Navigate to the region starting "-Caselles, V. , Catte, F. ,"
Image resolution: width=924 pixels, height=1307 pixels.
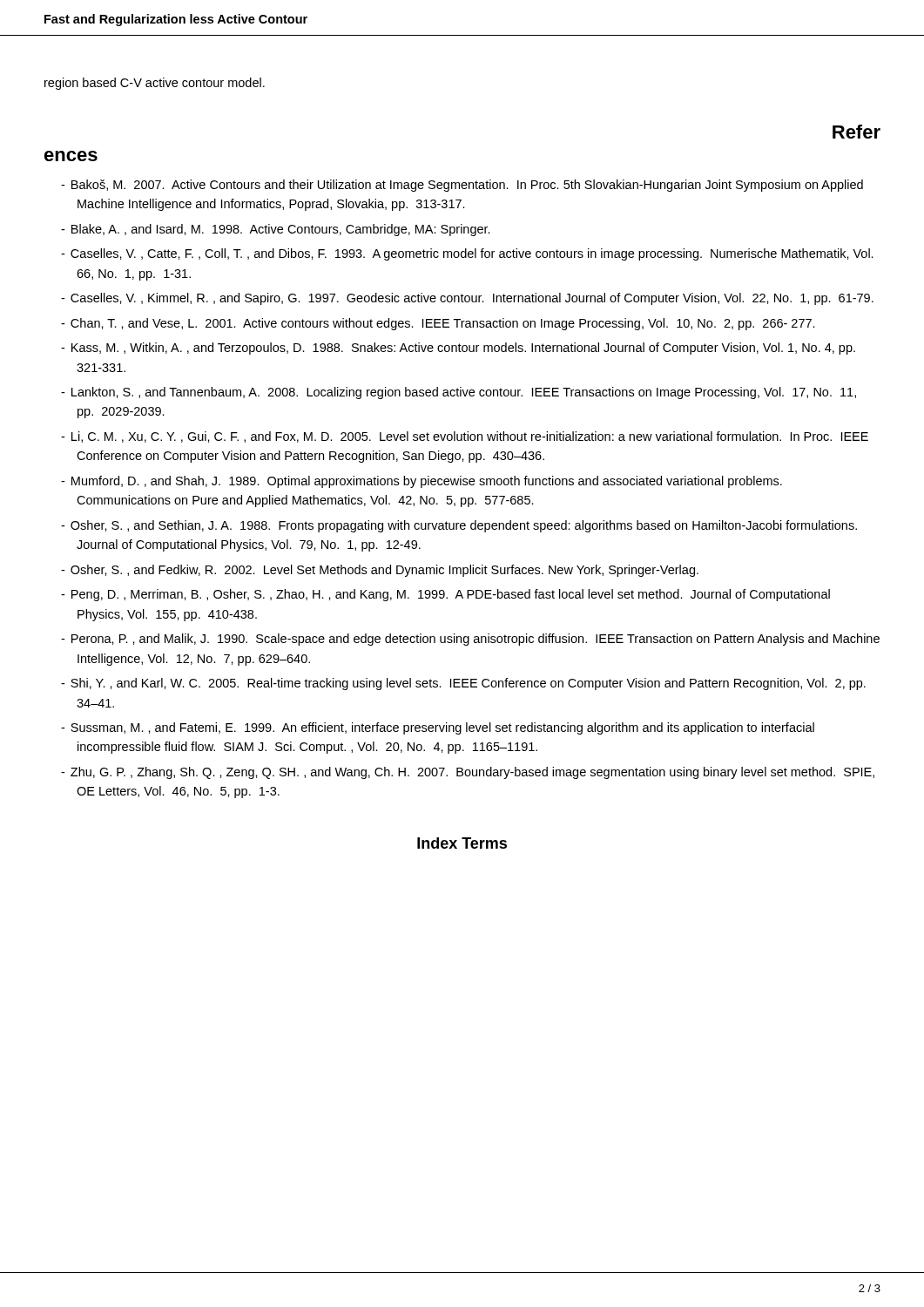tap(469, 263)
